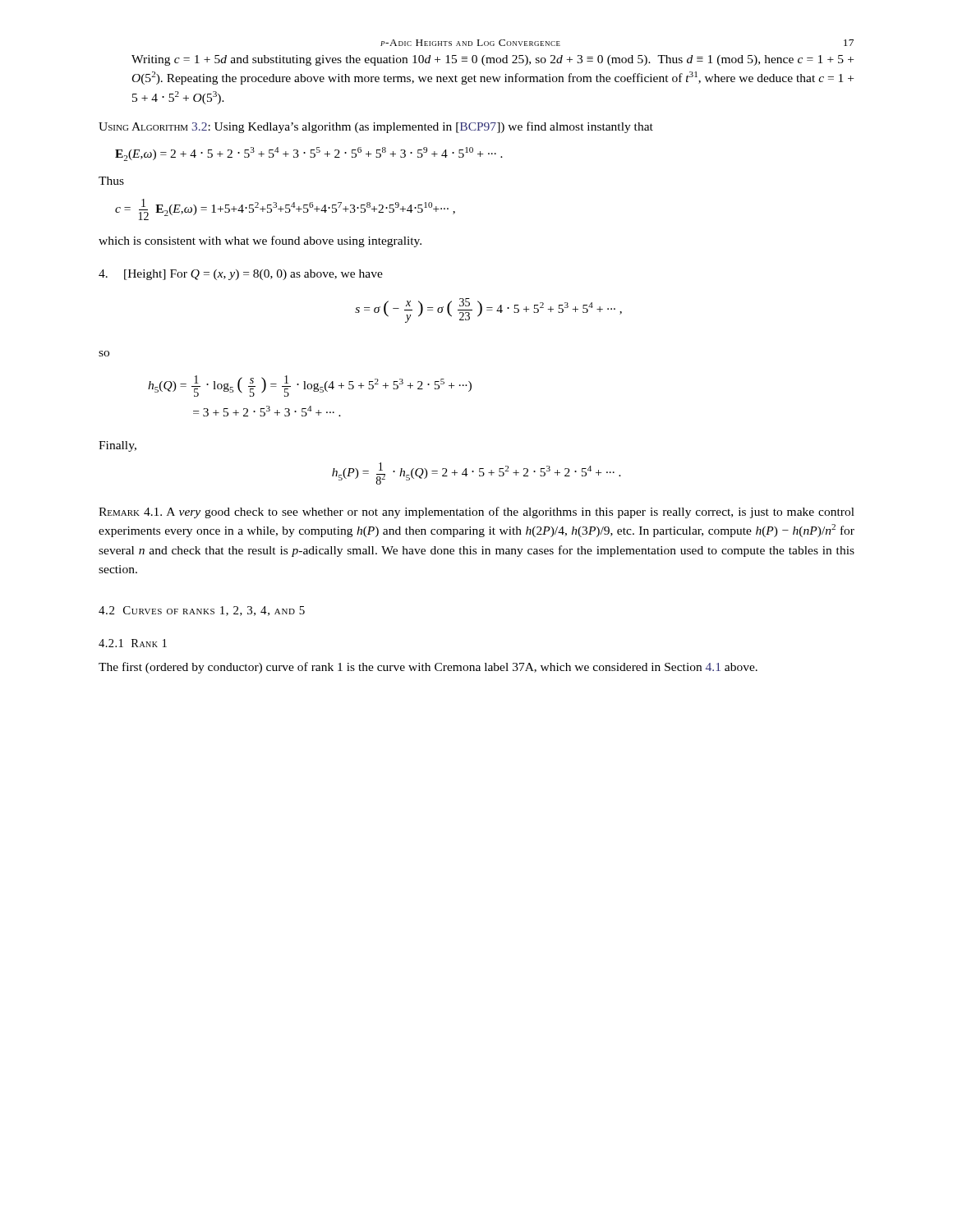This screenshot has width=953, height=1232.
Task: Locate the formula that opens with "E2(E,ω) = 2 + 4 ⋅ 5 +"
Action: coord(309,154)
